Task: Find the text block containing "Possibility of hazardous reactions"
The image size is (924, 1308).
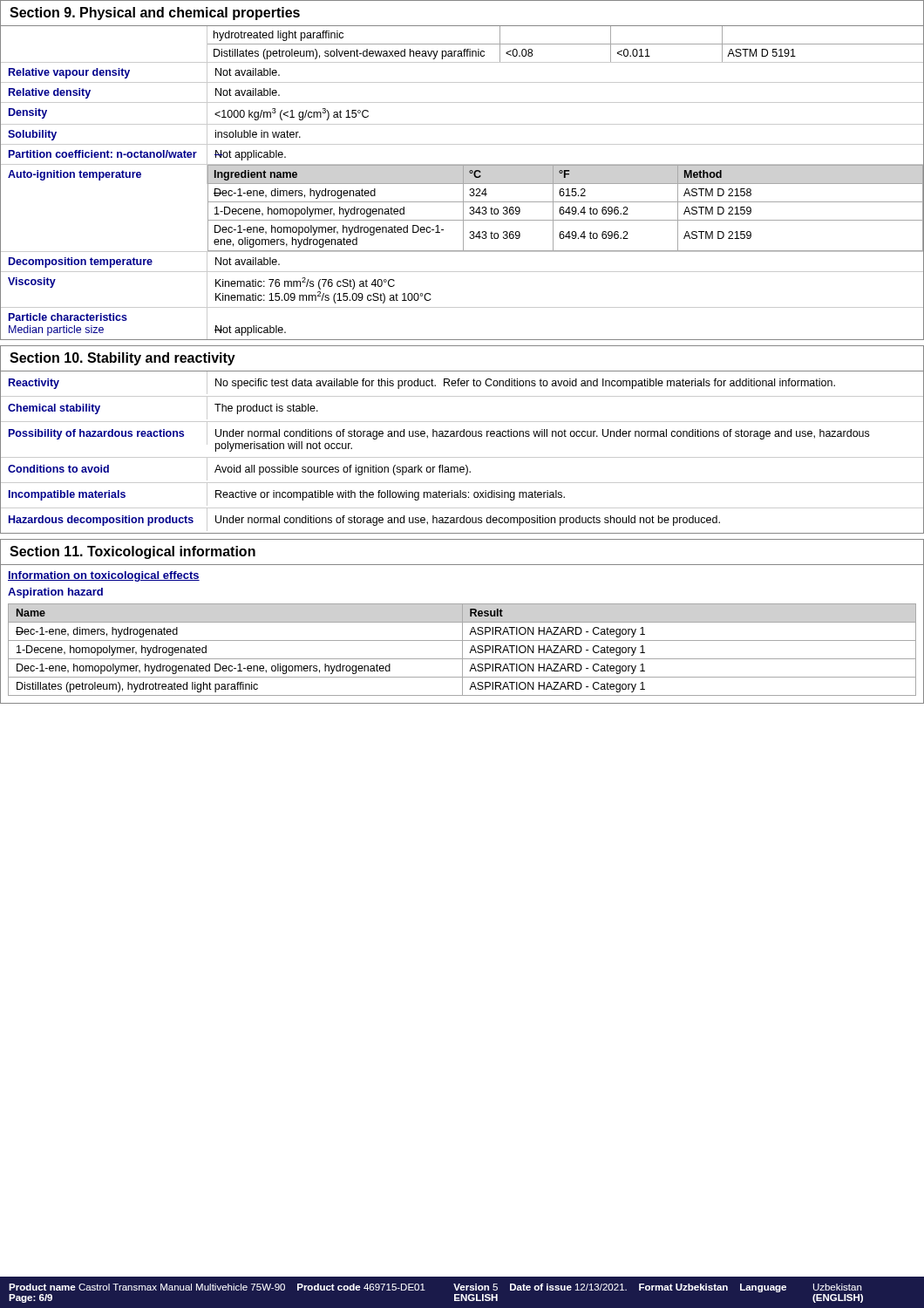Action: point(462,440)
